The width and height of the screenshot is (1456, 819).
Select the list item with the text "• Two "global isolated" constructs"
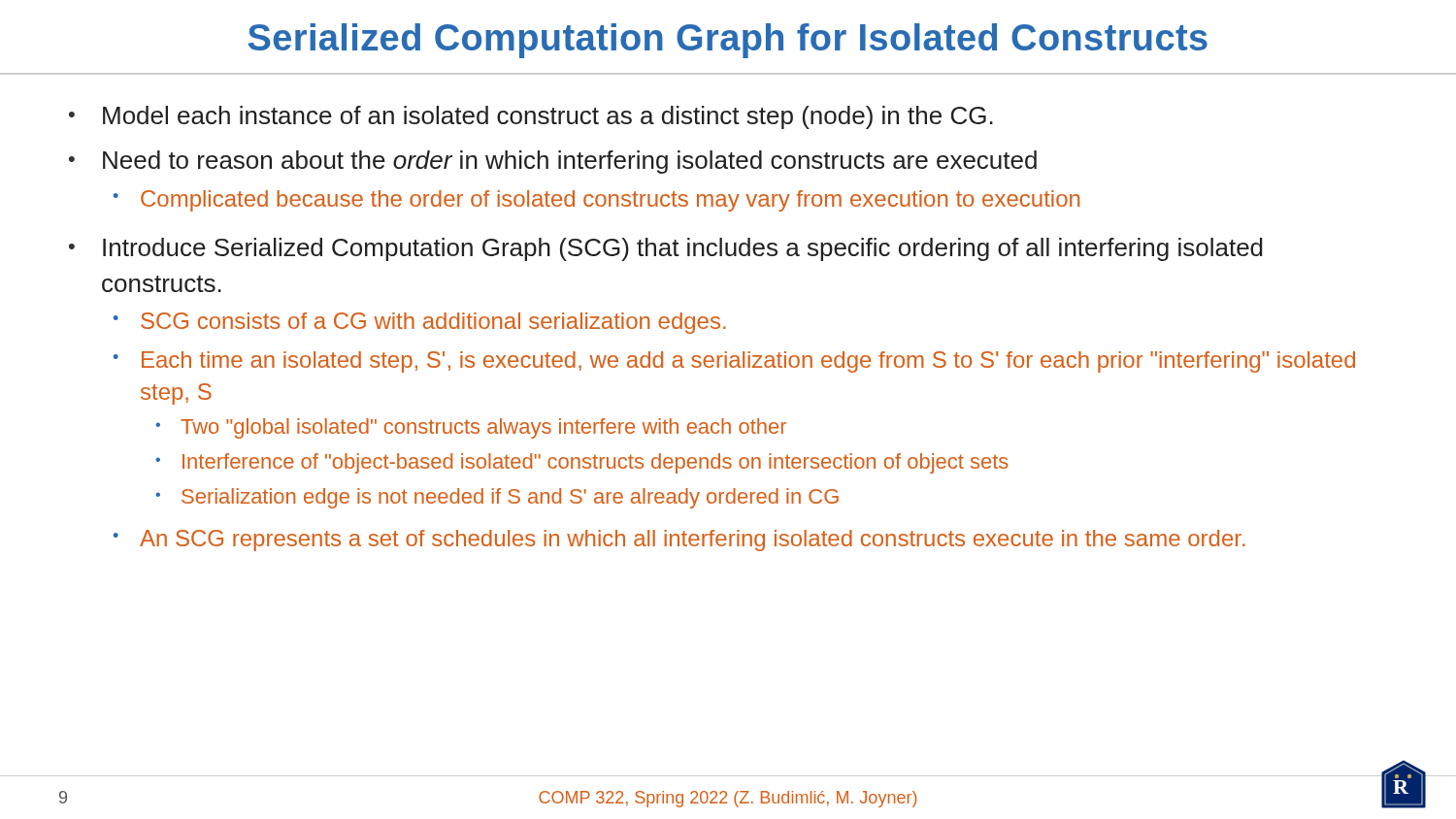pos(582,427)
